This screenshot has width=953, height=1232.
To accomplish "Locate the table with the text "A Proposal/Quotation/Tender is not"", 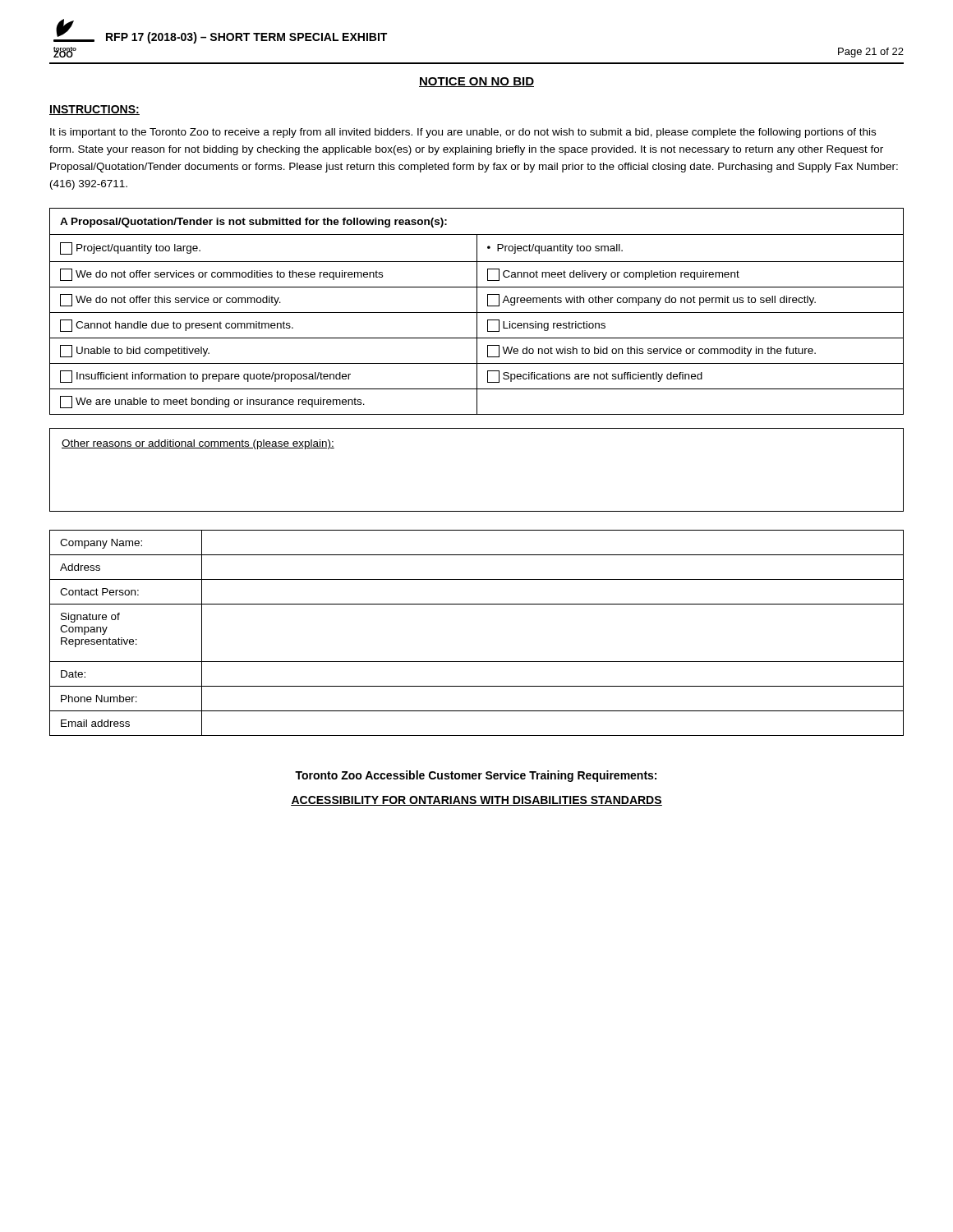I will (476, 311).
